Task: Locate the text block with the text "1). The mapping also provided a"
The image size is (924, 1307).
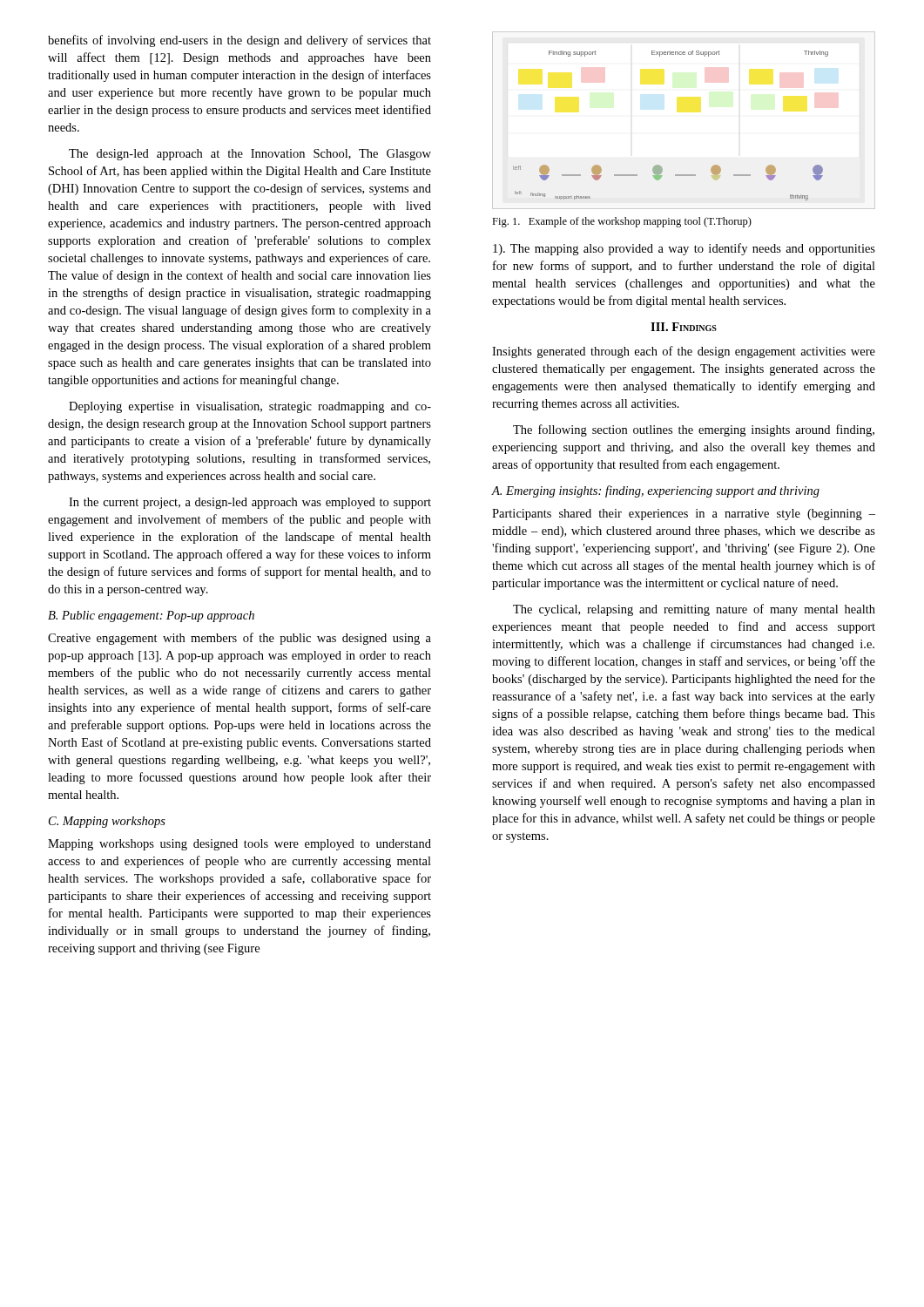Action: click(x=684, y=275)
